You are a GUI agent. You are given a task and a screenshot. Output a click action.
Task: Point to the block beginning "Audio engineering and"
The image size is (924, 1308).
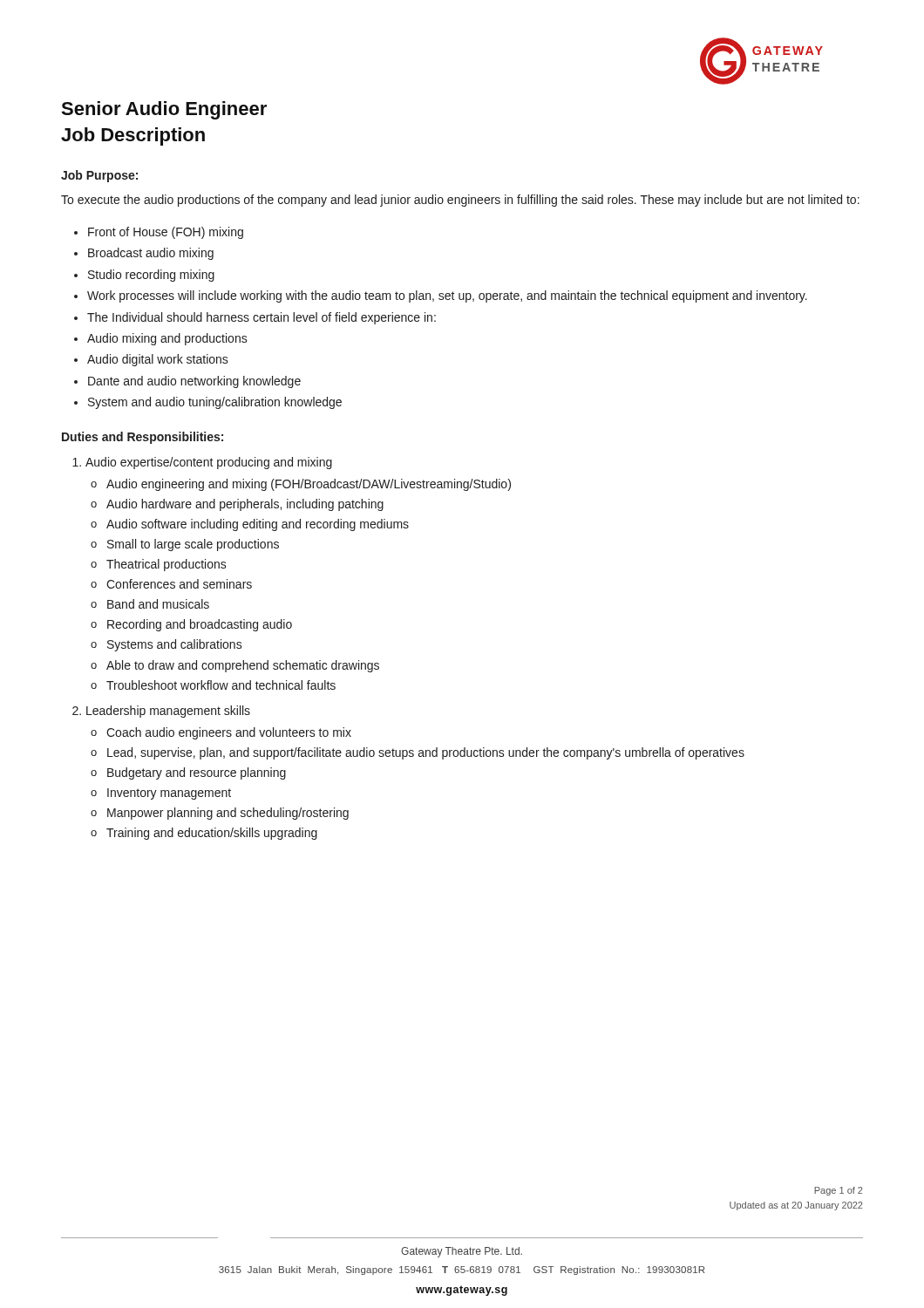point(309,484)
